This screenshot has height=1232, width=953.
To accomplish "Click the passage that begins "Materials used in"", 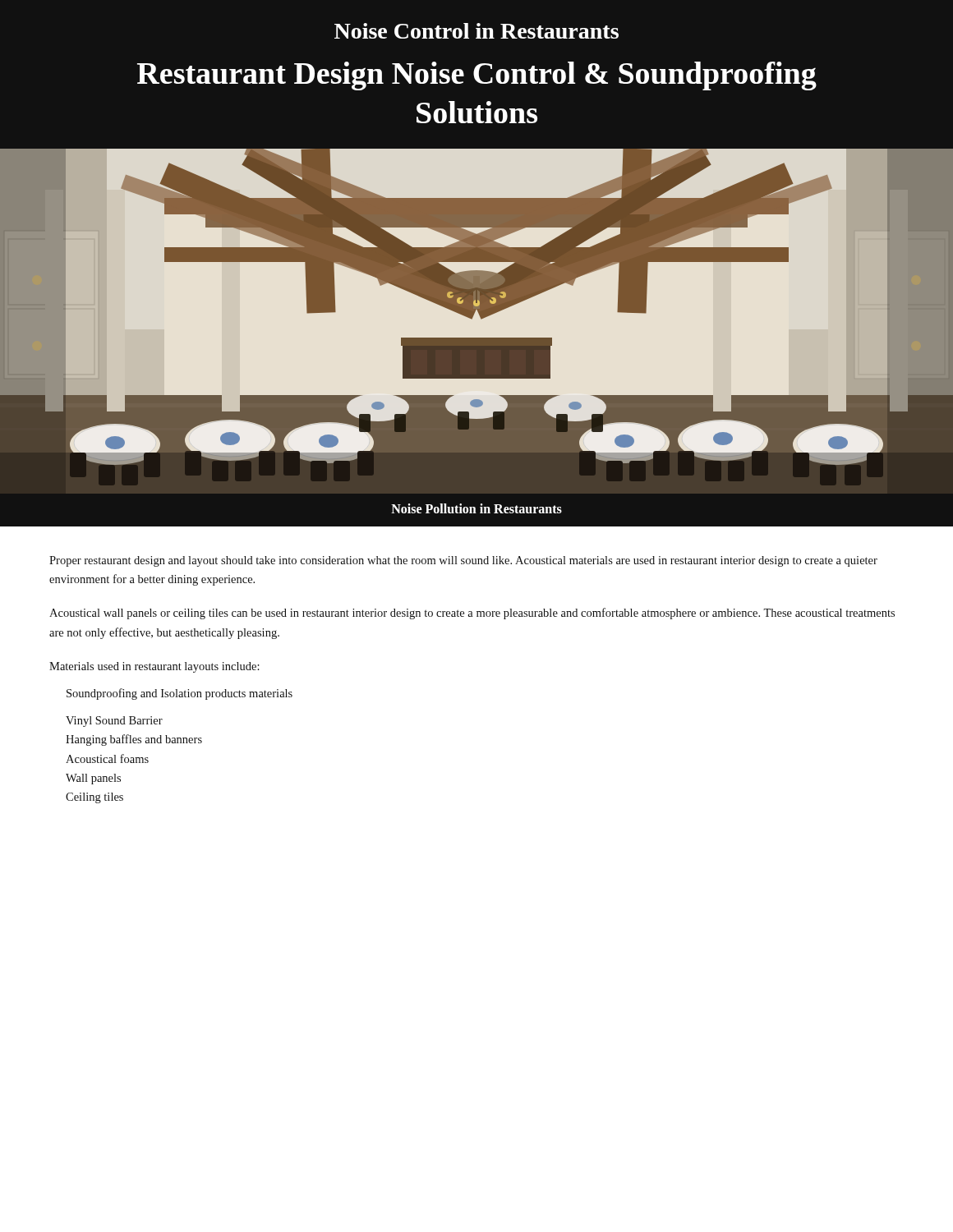I will 154,667.
